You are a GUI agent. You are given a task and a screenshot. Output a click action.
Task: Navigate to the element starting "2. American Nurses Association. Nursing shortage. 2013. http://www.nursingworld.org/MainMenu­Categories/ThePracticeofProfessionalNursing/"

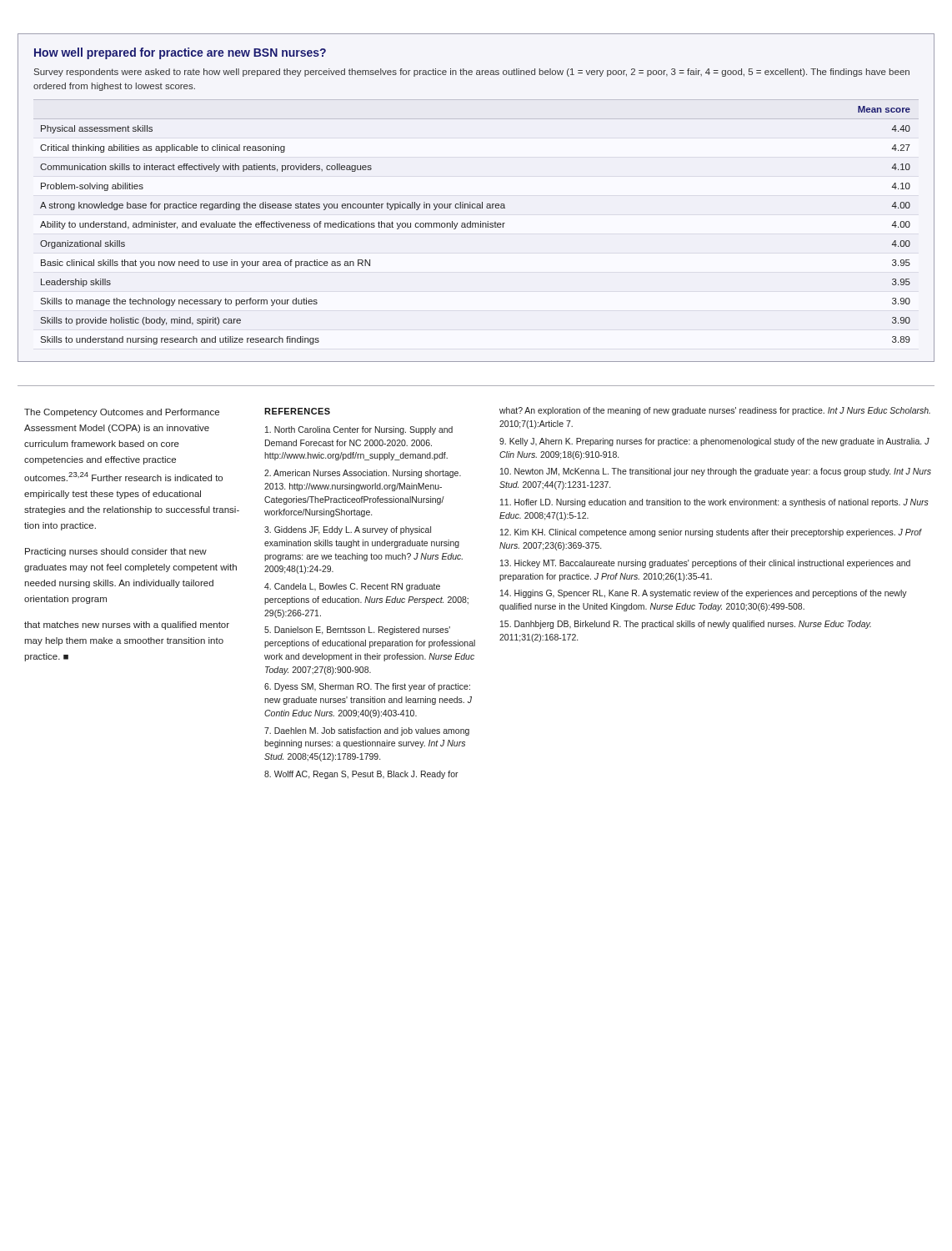[x=363, y=493]
